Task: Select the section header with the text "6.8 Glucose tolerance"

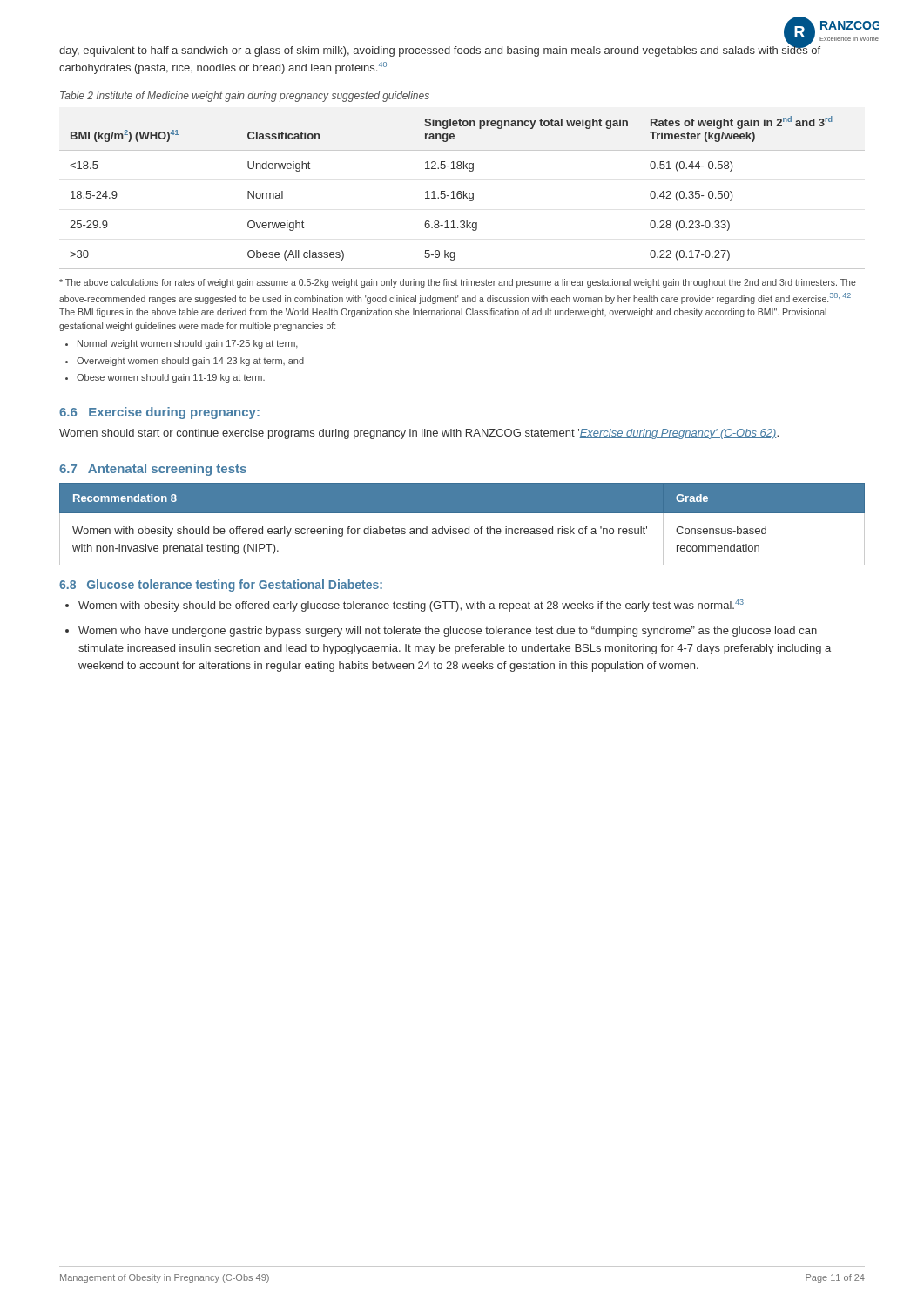Action: [221, 585]
